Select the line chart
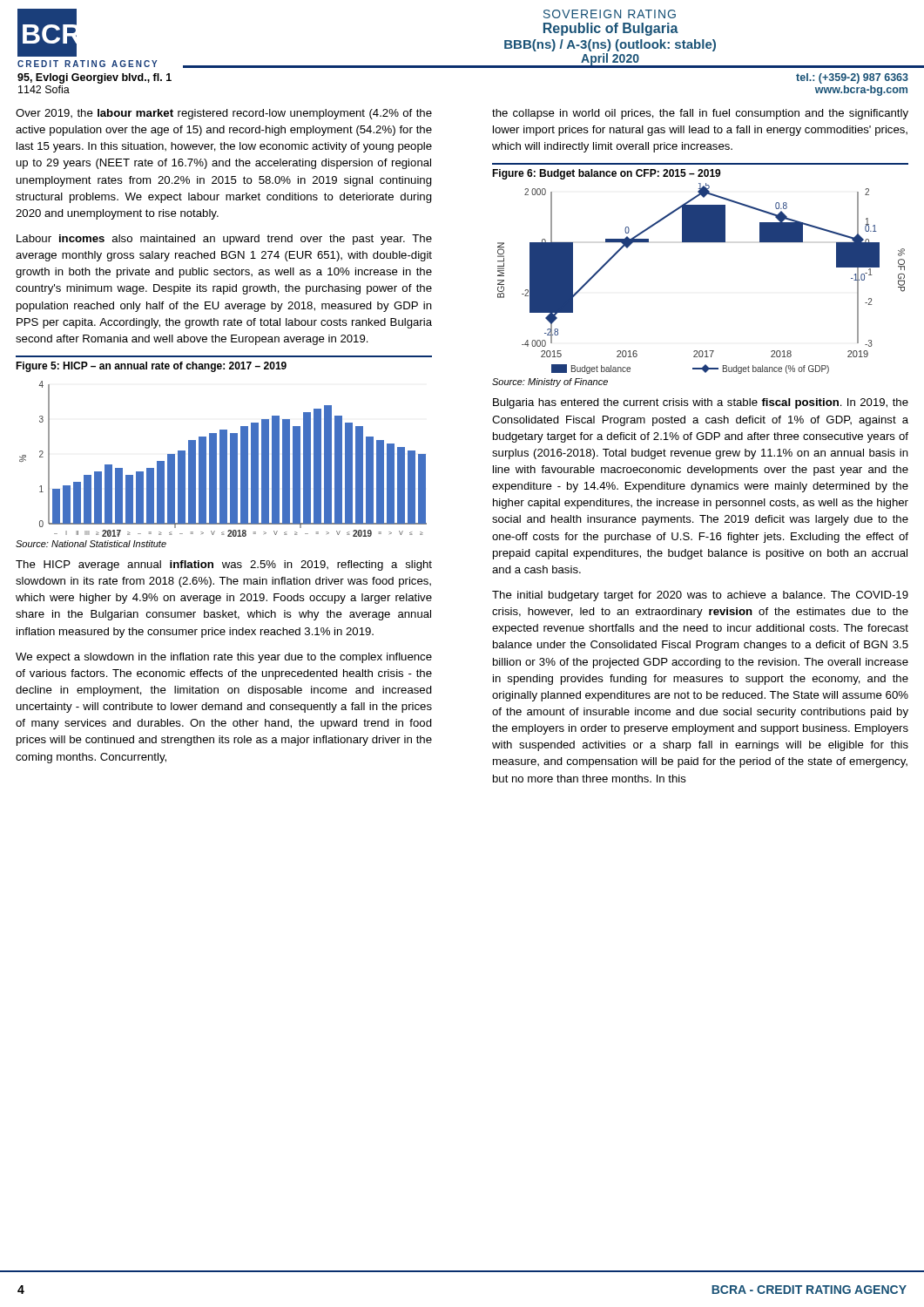 click(x=700, y=279)
